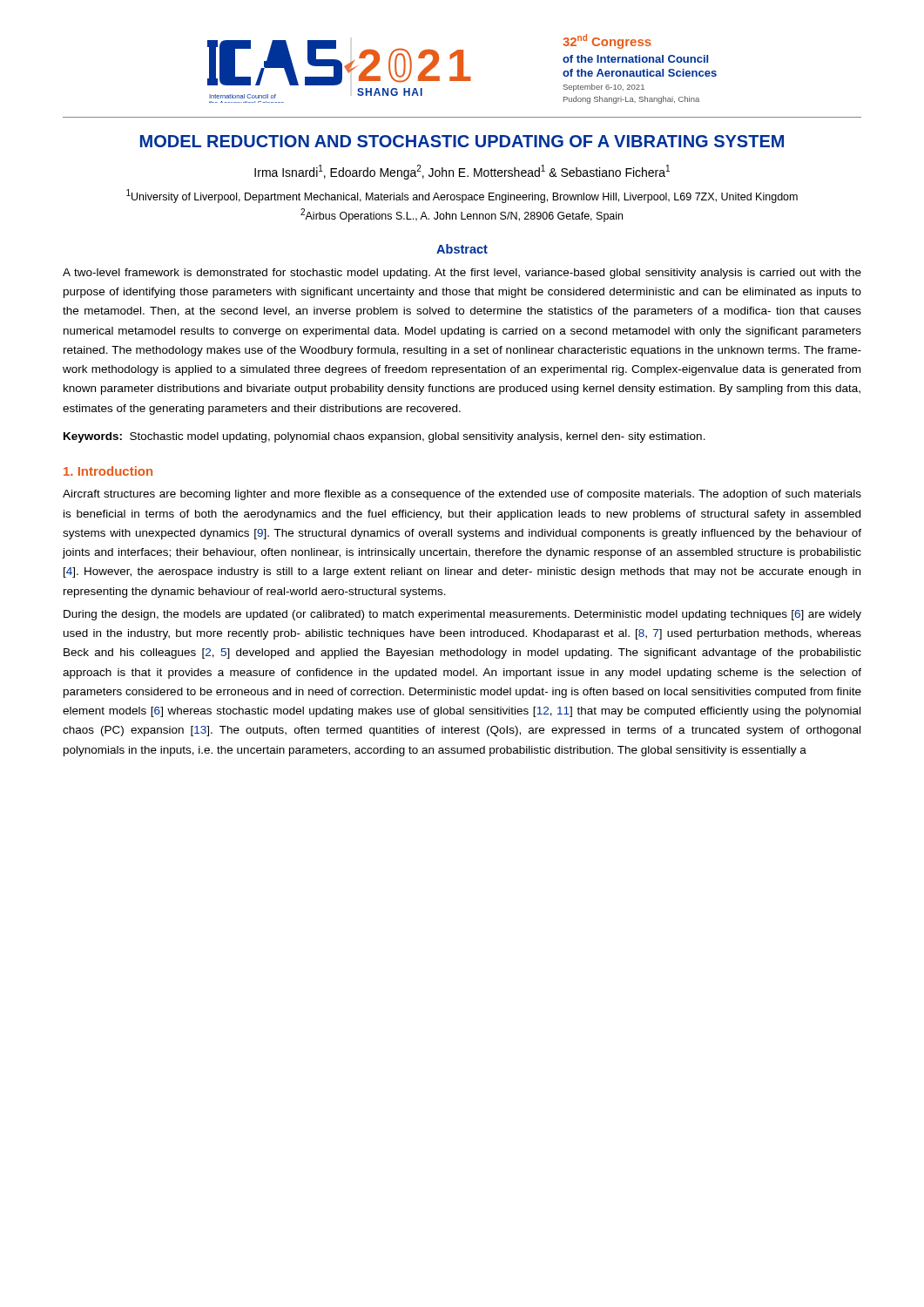Click on the logo
Screen dimensions: 1307x924
pos(462,68)
